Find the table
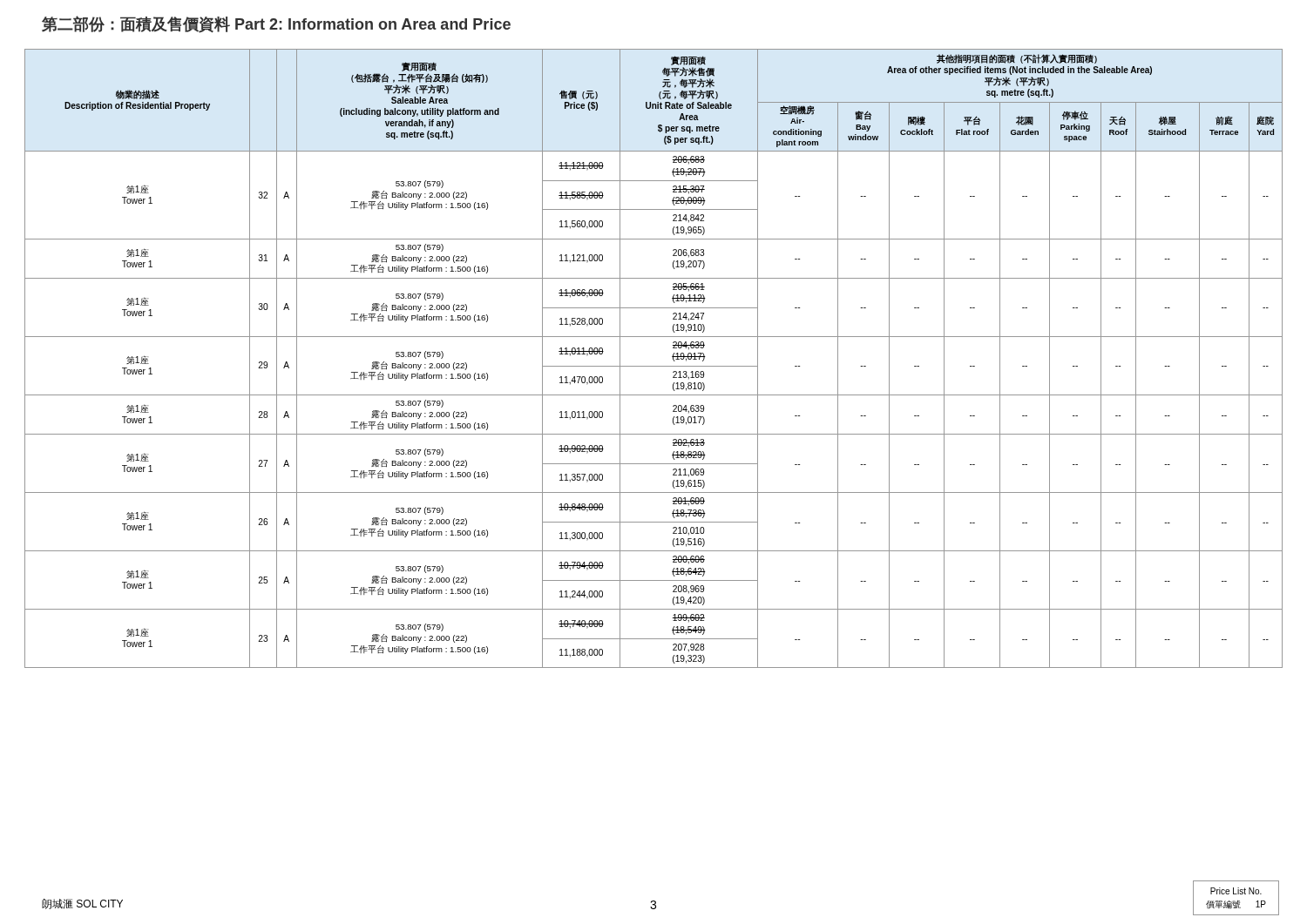The width and height of the screenshot is (1307, 924). (x=654, y=359)
